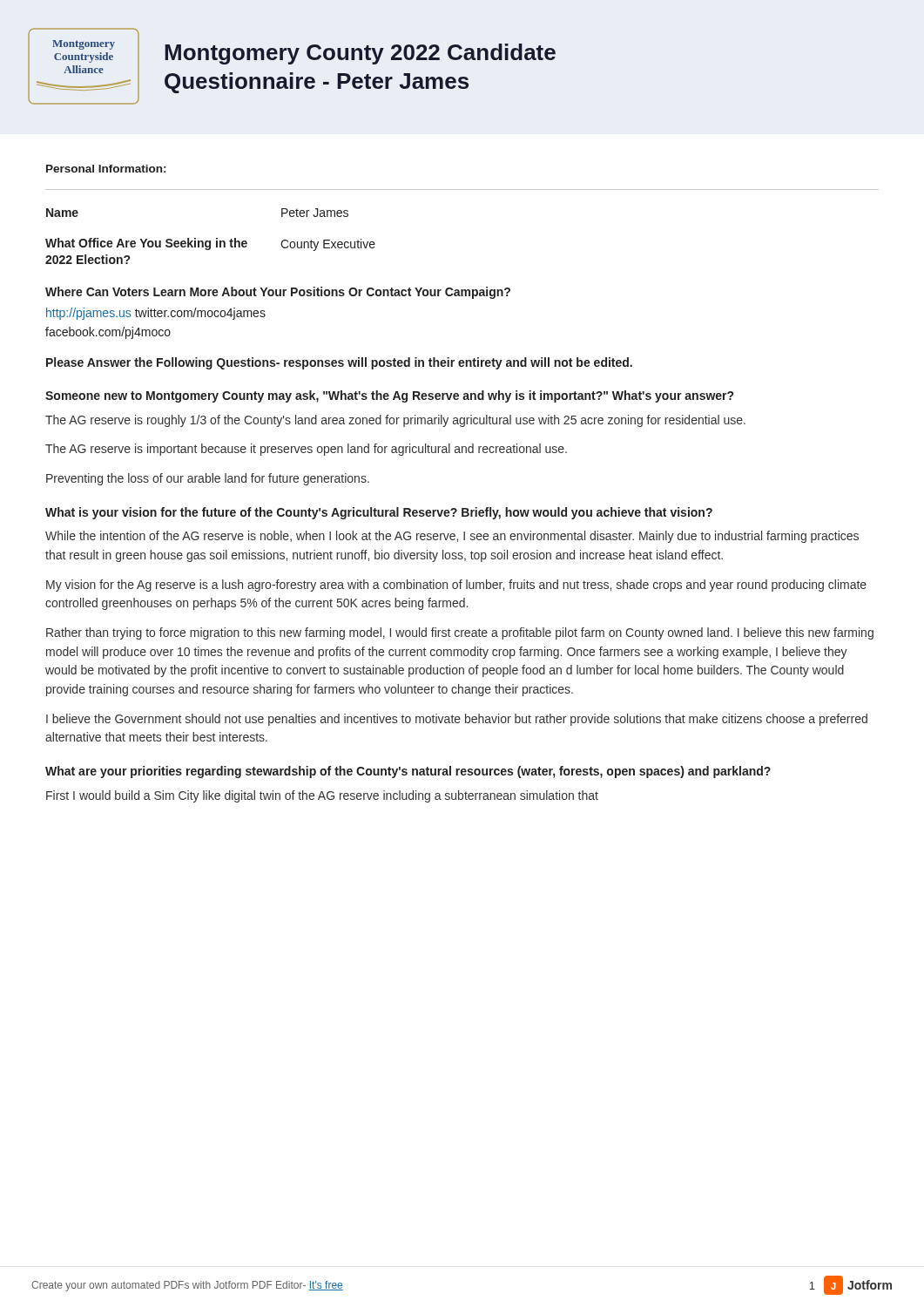Screen dimensions: 1307x924
Task: Navigate to the block starting "Name Peter James"
Action: 67,212
